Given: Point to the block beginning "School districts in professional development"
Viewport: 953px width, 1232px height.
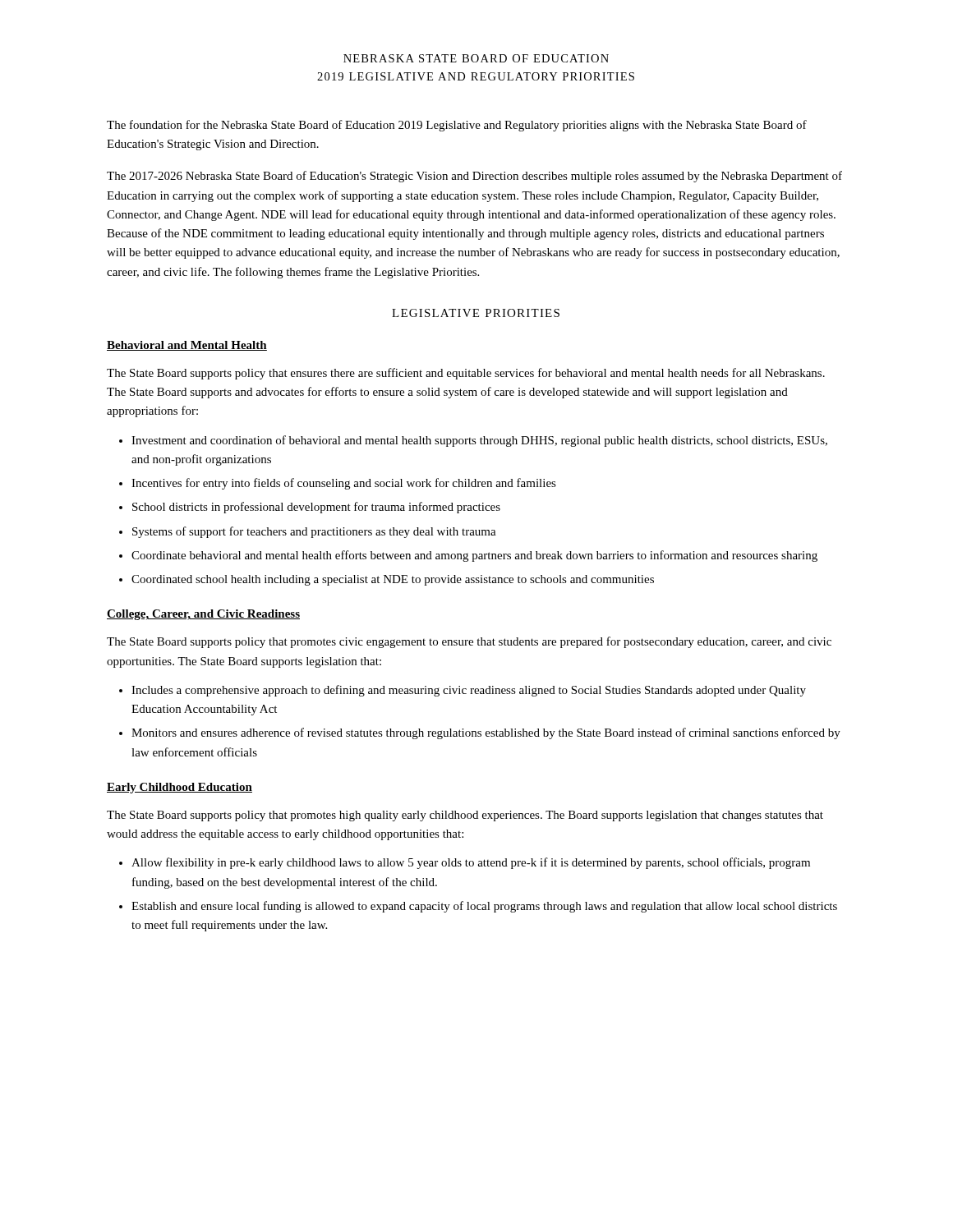Looking at the screenshot, I should (316, 507).
